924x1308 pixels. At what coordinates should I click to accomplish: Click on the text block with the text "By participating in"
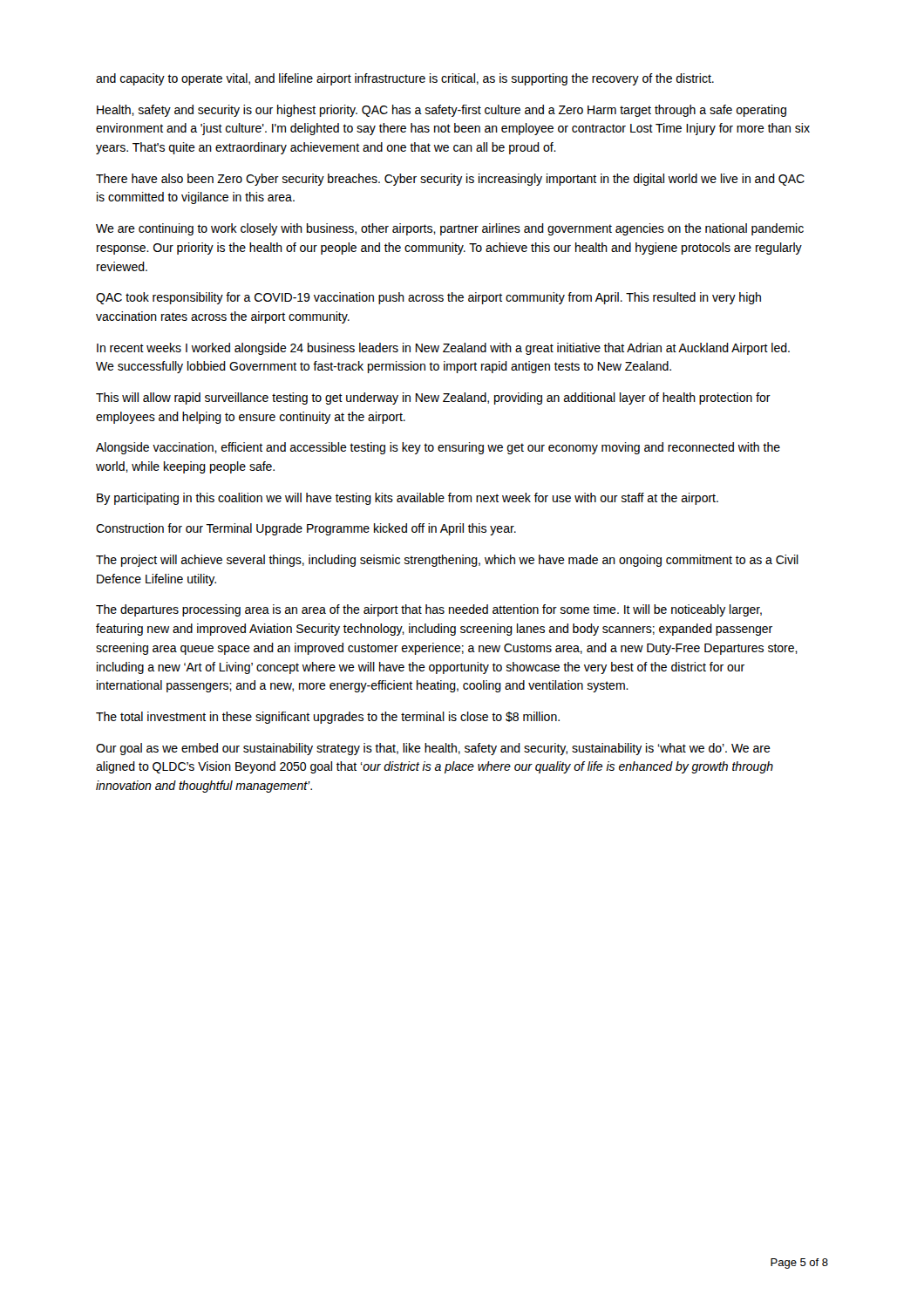pyautogui.click(x=407, y=498)
